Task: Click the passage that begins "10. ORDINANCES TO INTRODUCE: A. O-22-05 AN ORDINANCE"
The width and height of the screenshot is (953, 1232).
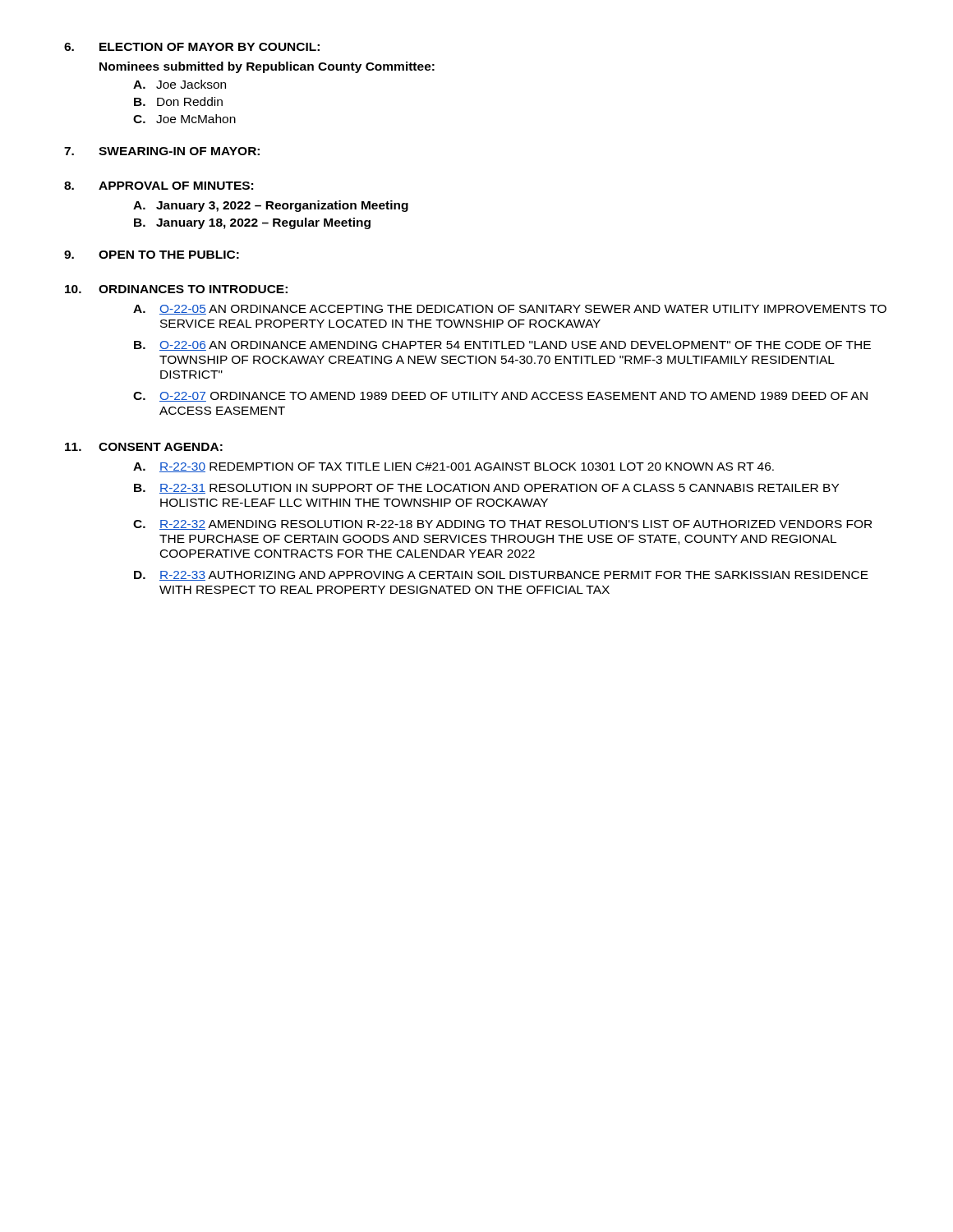Action: coord(476,353)
